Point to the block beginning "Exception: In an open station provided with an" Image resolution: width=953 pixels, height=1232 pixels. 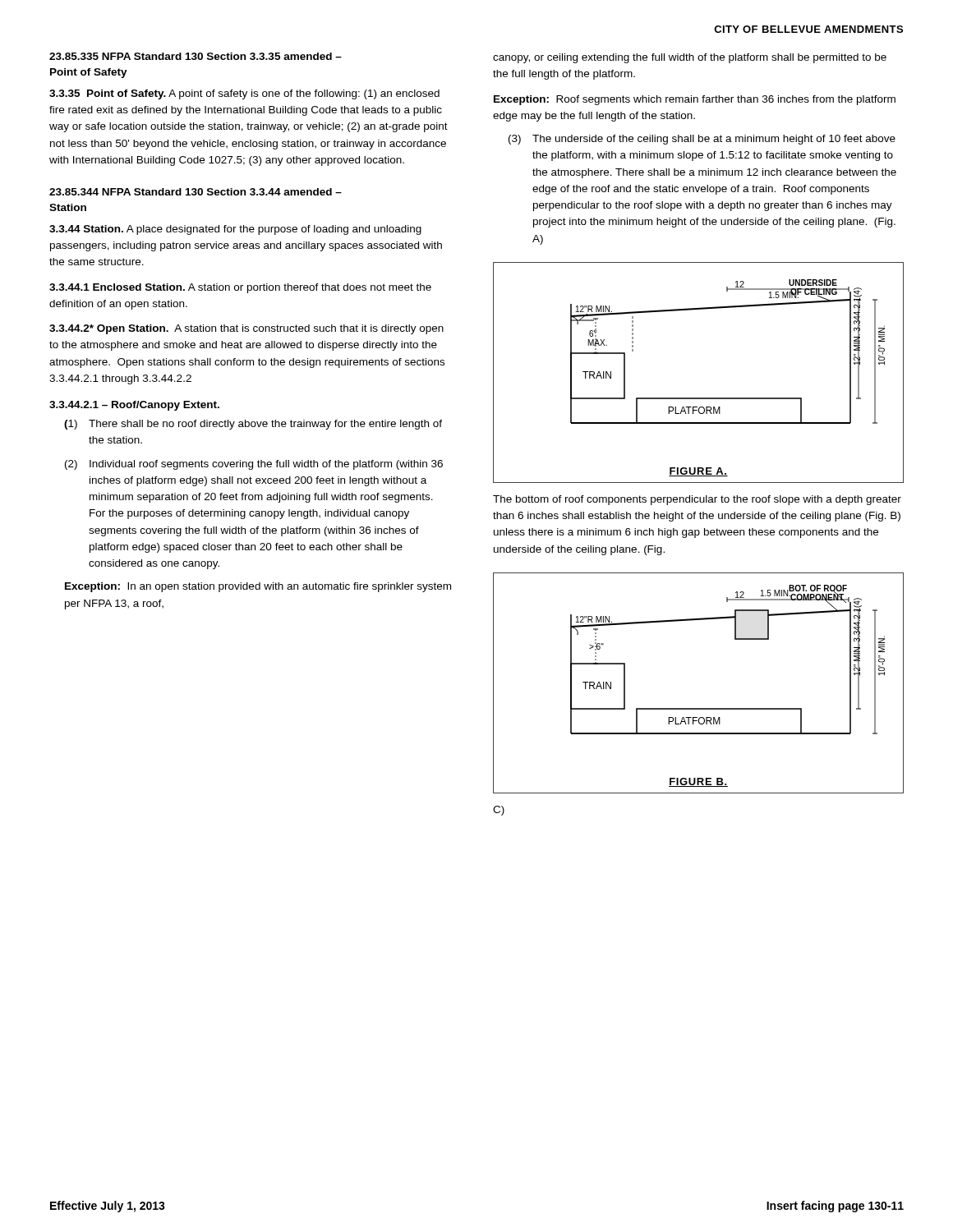coord(258,595)
